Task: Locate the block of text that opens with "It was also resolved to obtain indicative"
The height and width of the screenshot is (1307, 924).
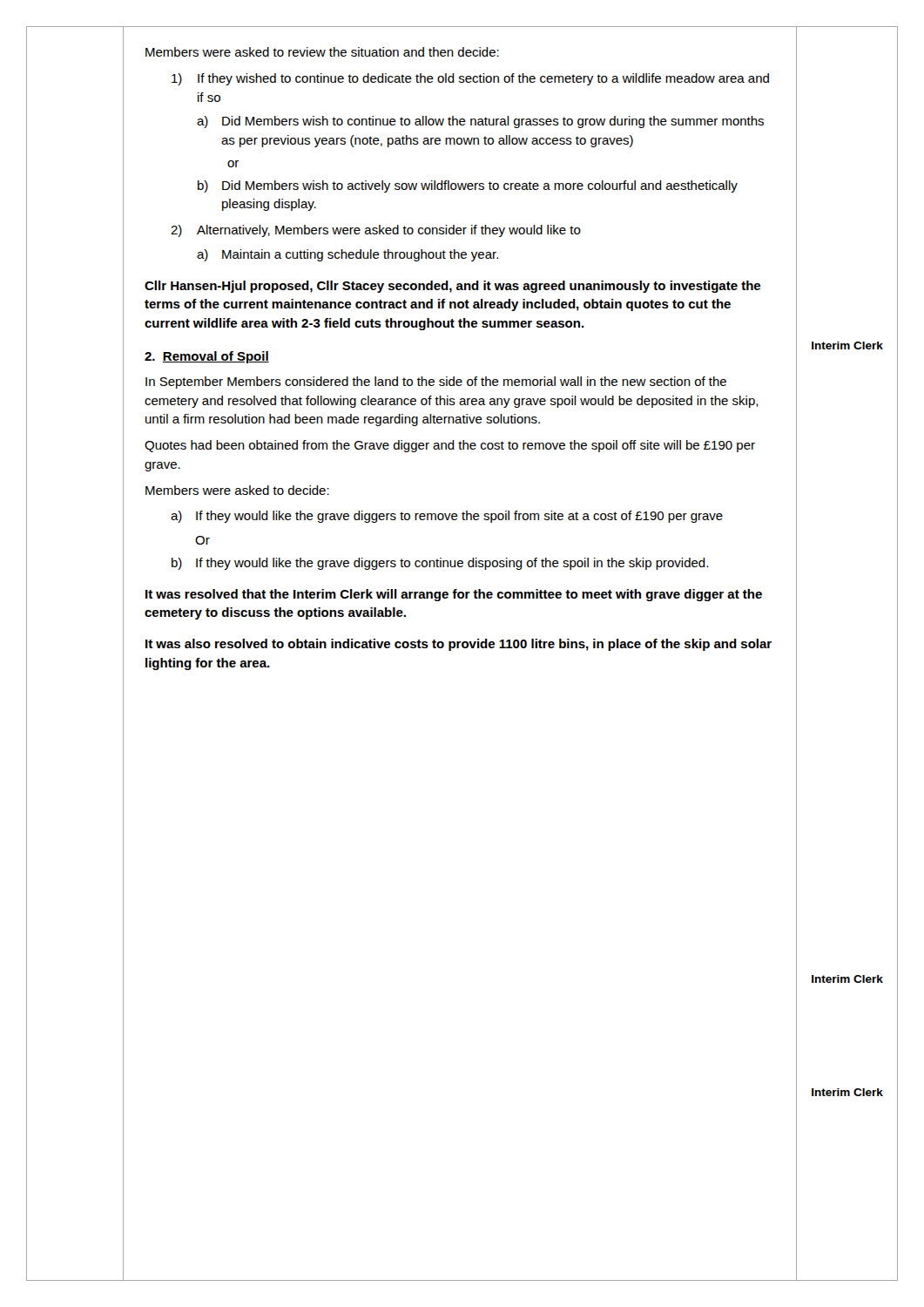Action: point(458,653)
